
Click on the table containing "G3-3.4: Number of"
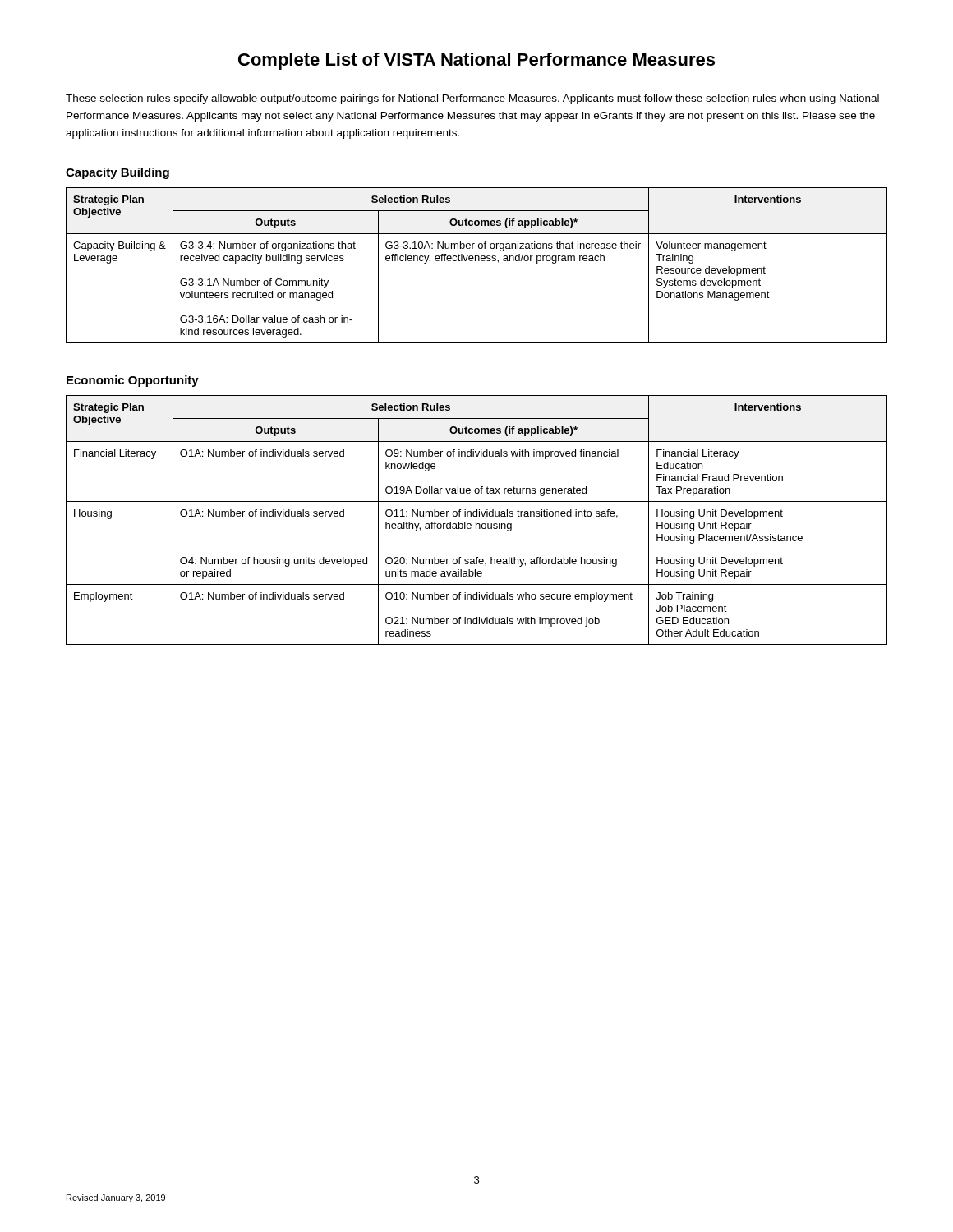(476, 265)
